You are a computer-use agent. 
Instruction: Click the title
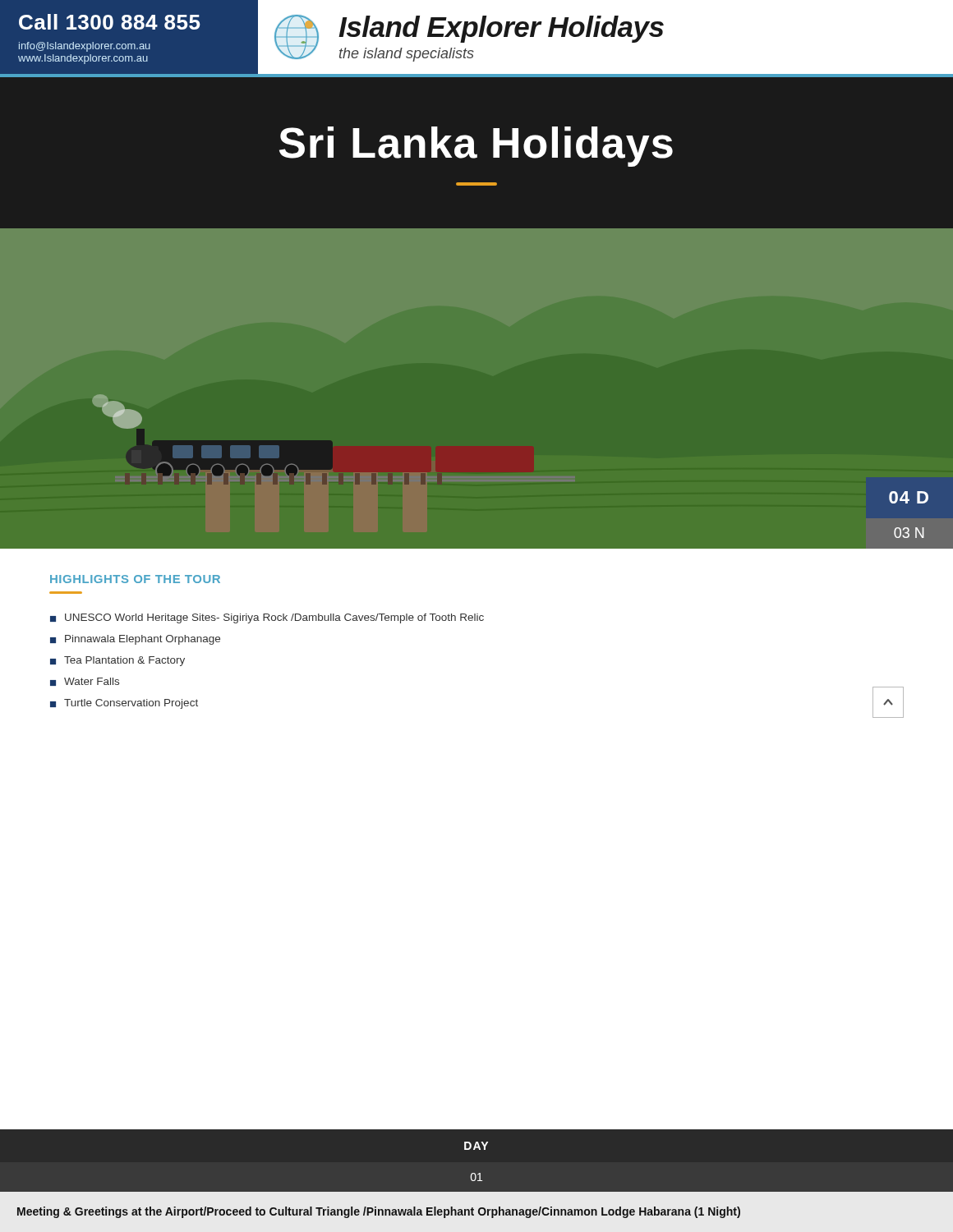(x=476, y=152)
